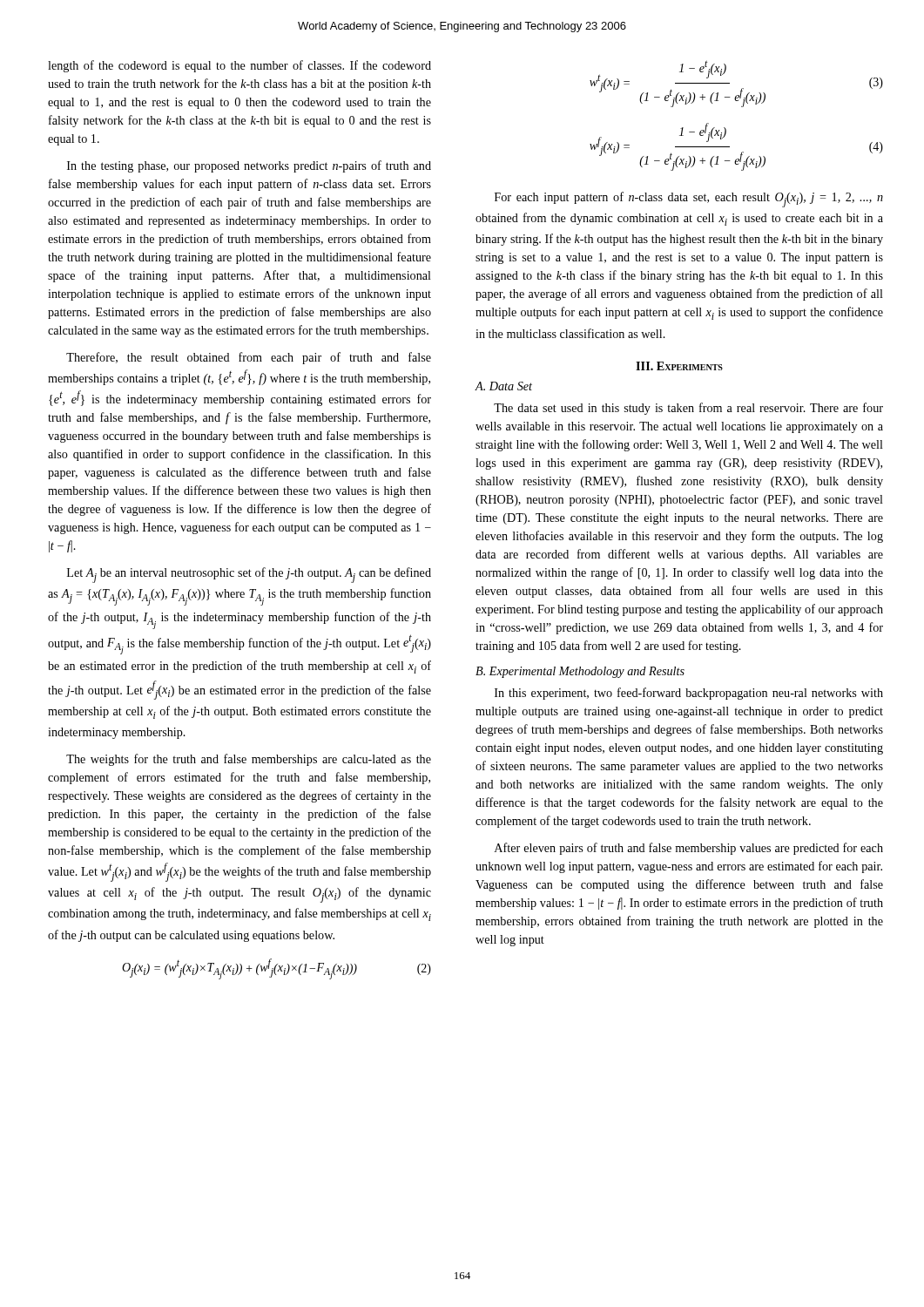Select the text block that reads "Let Aj be an"
Screen dimensions: 1307x924
pos(239,653)
